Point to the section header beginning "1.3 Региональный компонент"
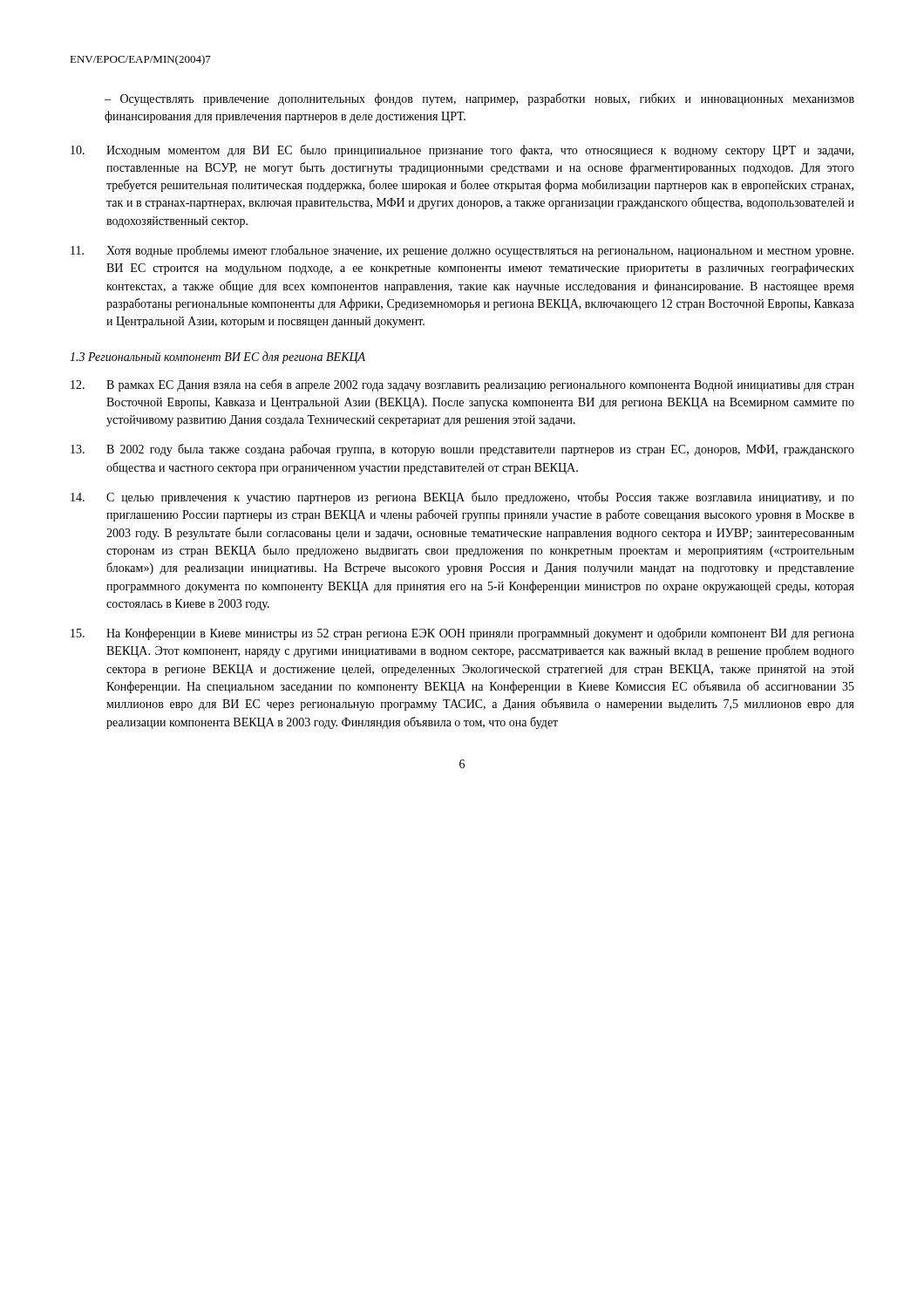Viewport: 924px width, 1308px height. (x=218, y=357)
